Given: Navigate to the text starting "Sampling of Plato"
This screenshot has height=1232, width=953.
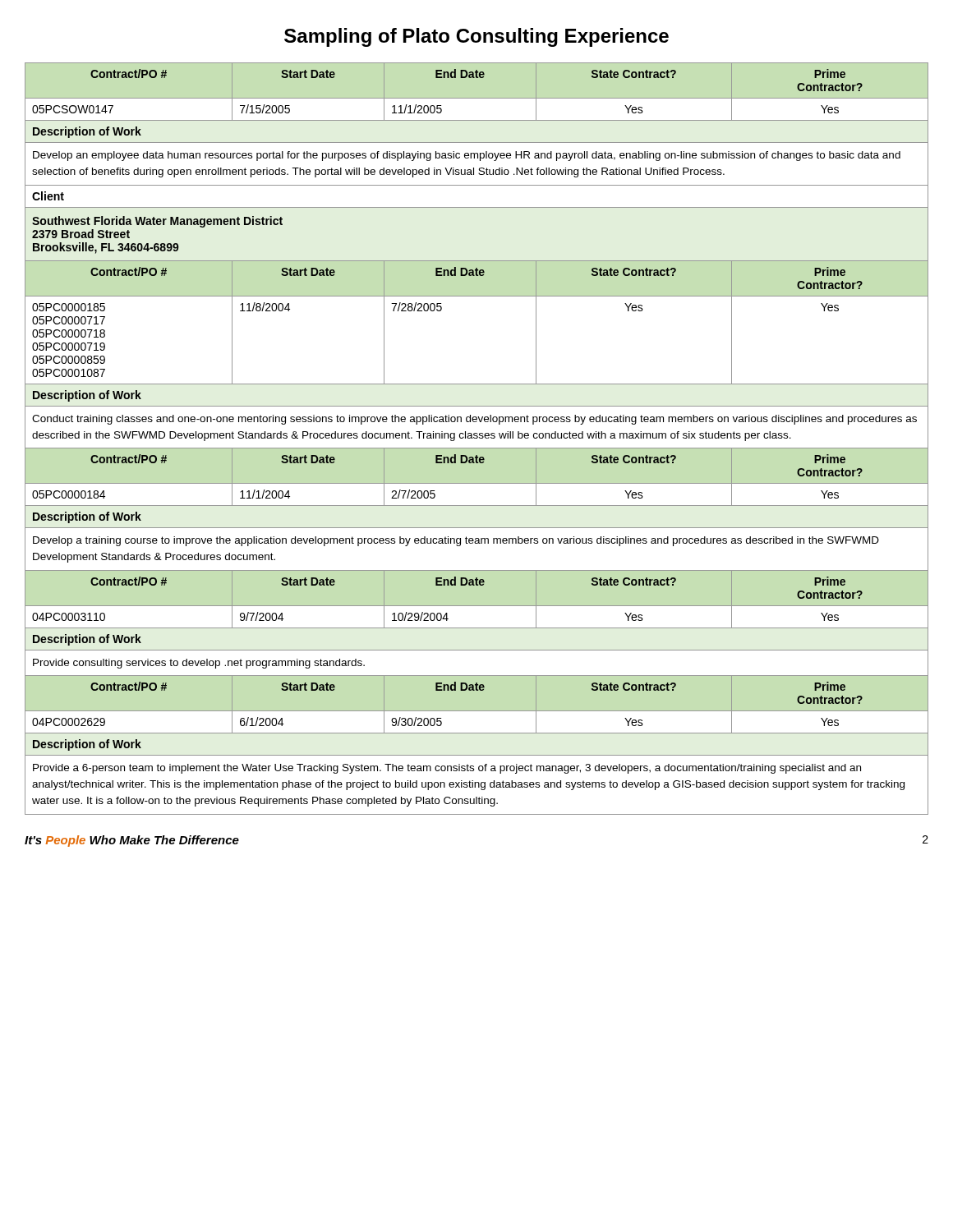Looking at the screenshot, I should (x=476, y=36).
